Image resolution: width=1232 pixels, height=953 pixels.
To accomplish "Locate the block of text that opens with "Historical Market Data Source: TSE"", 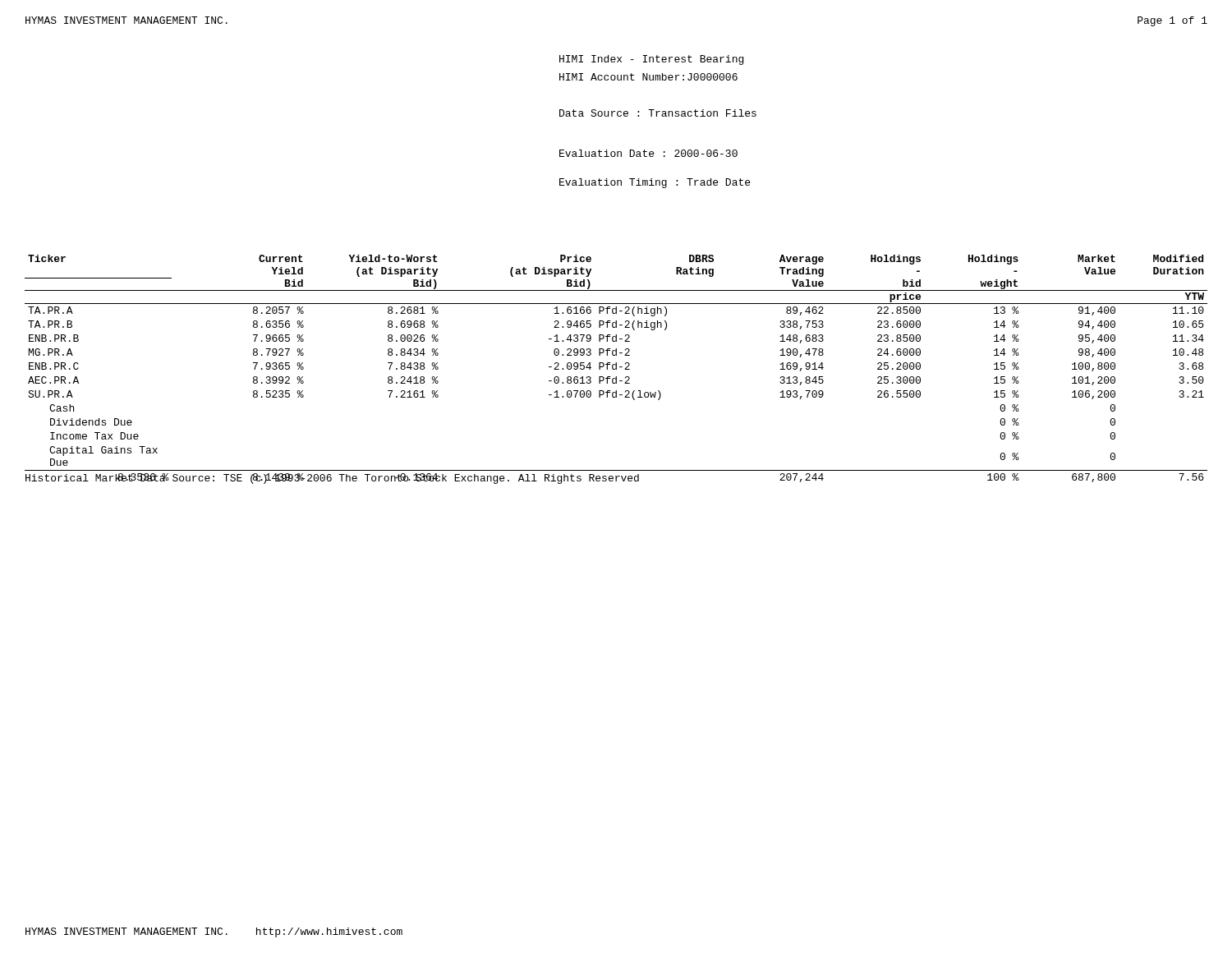I will [332, 479].
